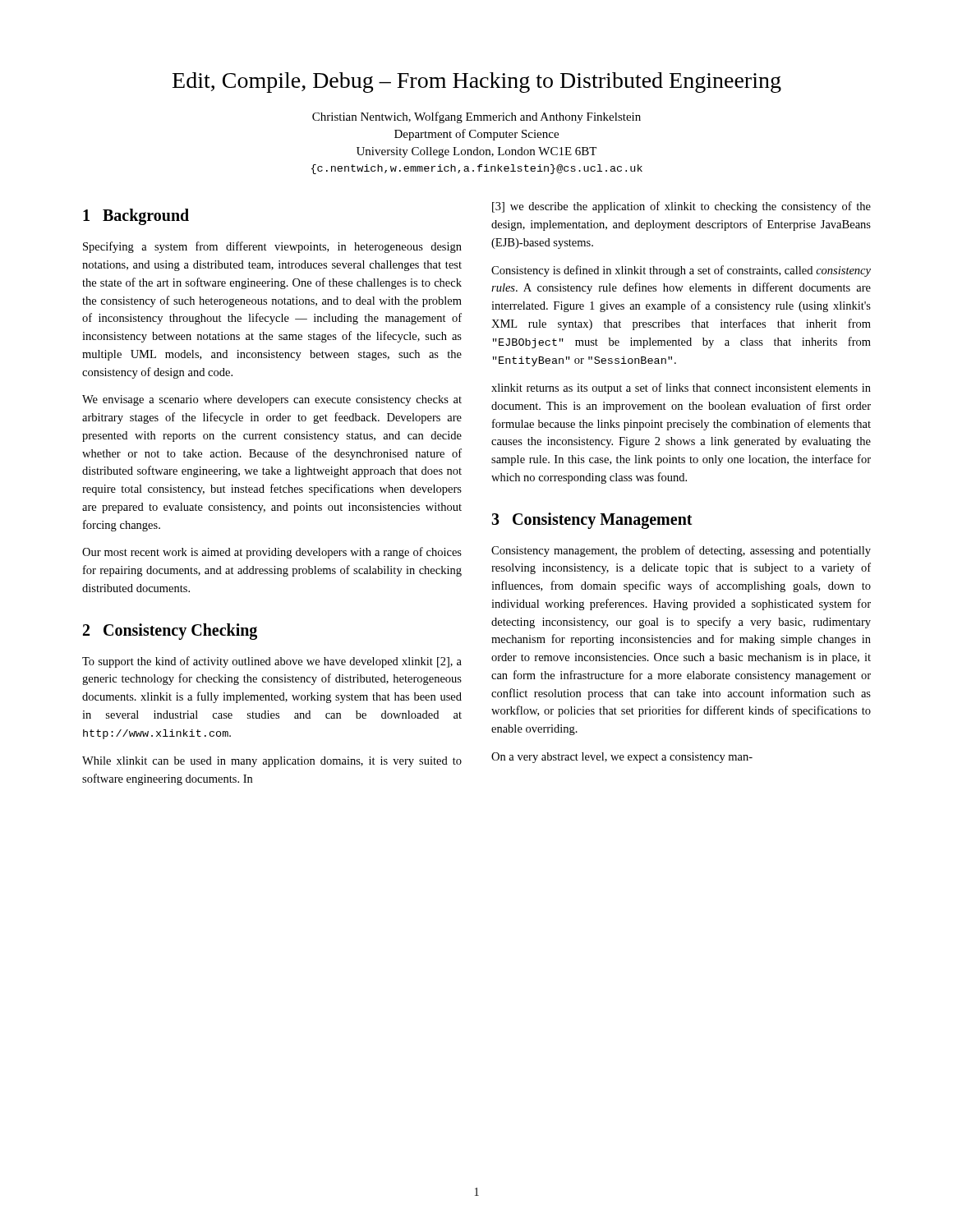
Task: Point to the block beginning "Consistency management, the problem of detecting,"
Action: point(681,640)
